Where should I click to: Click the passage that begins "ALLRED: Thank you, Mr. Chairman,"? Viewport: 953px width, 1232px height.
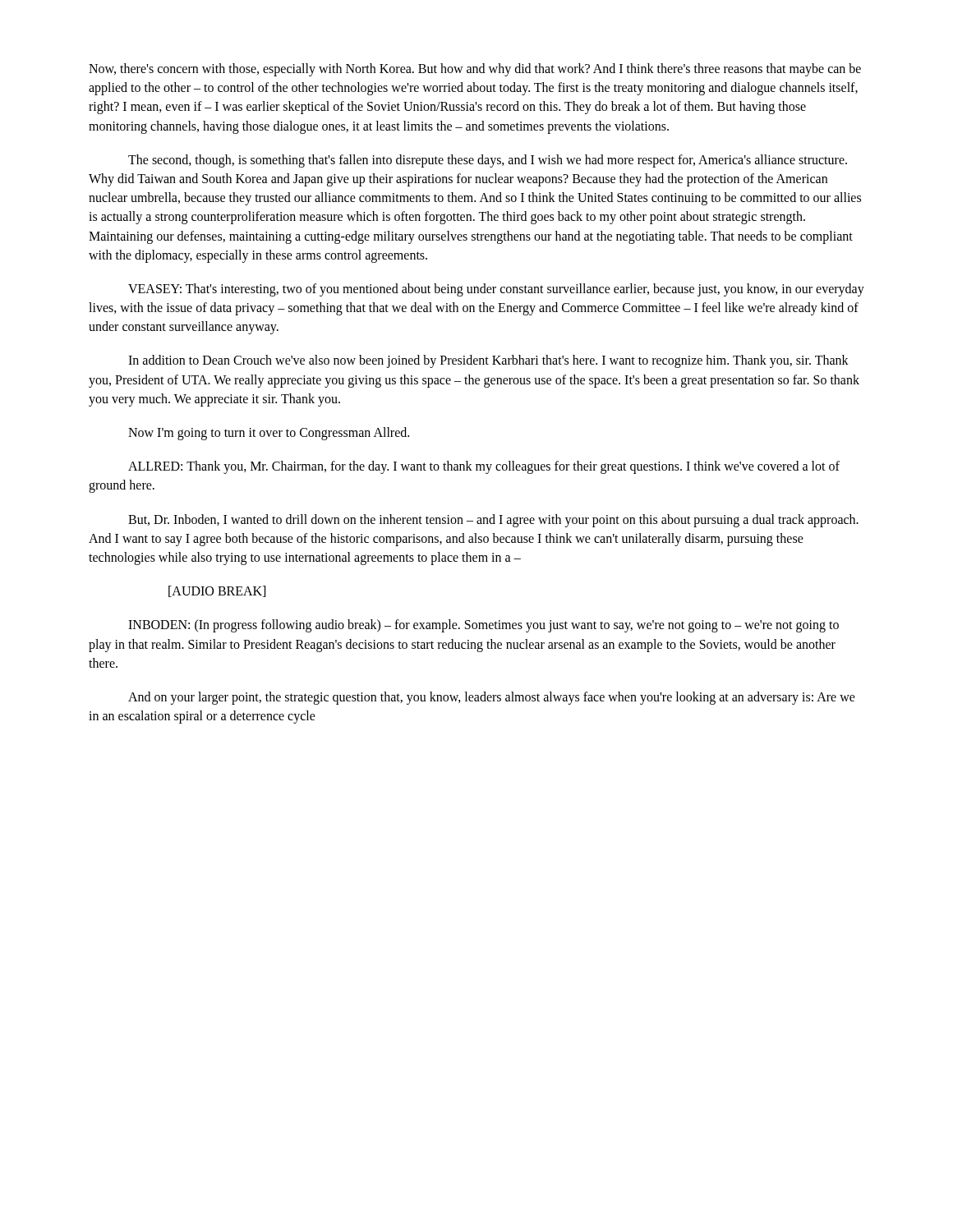(476, 476)
